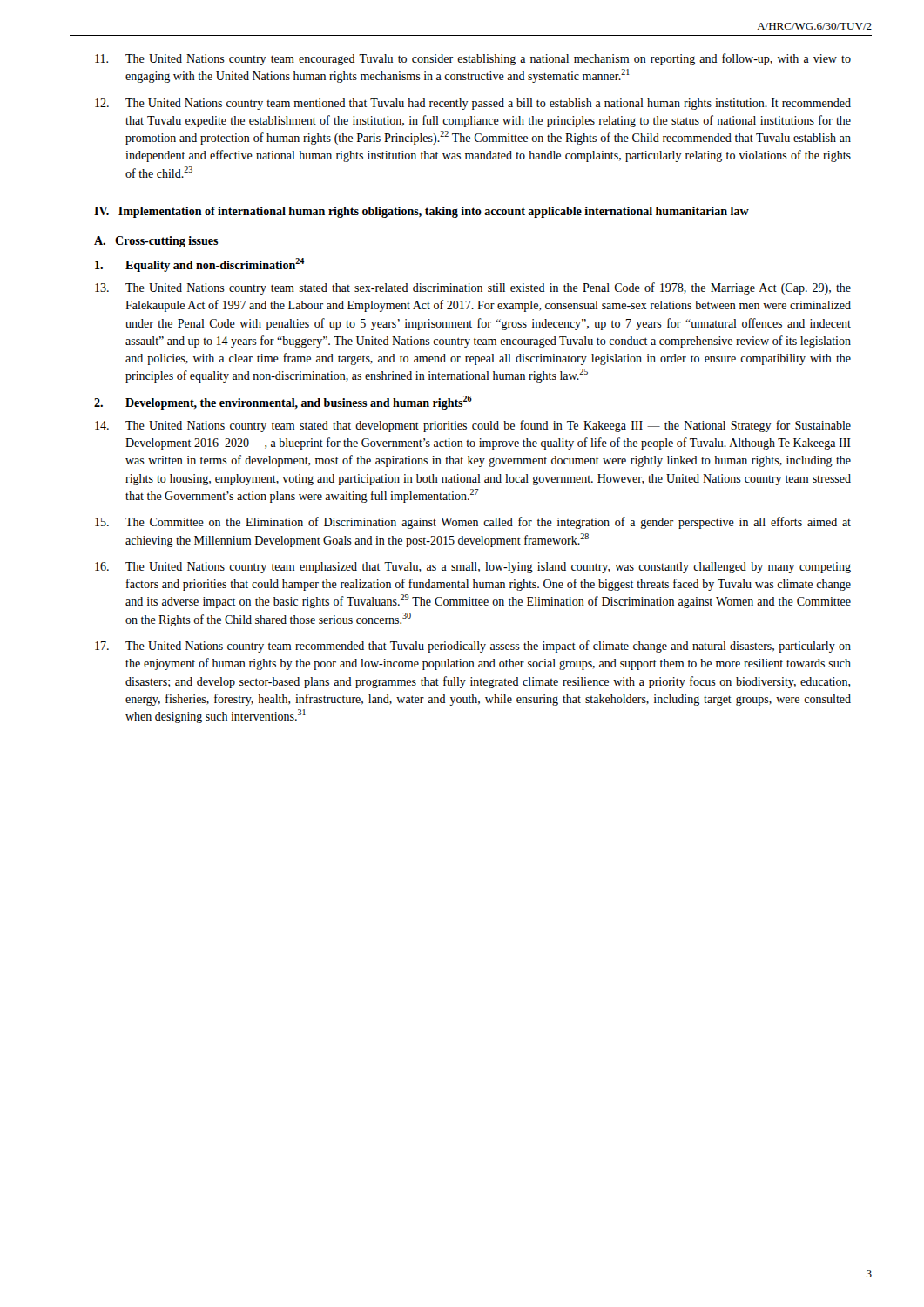This screenshot has height=1307, width=924.
Task: Find the section header on this page that starts "IV. Implementation of international"
Action: pos(421,211)
